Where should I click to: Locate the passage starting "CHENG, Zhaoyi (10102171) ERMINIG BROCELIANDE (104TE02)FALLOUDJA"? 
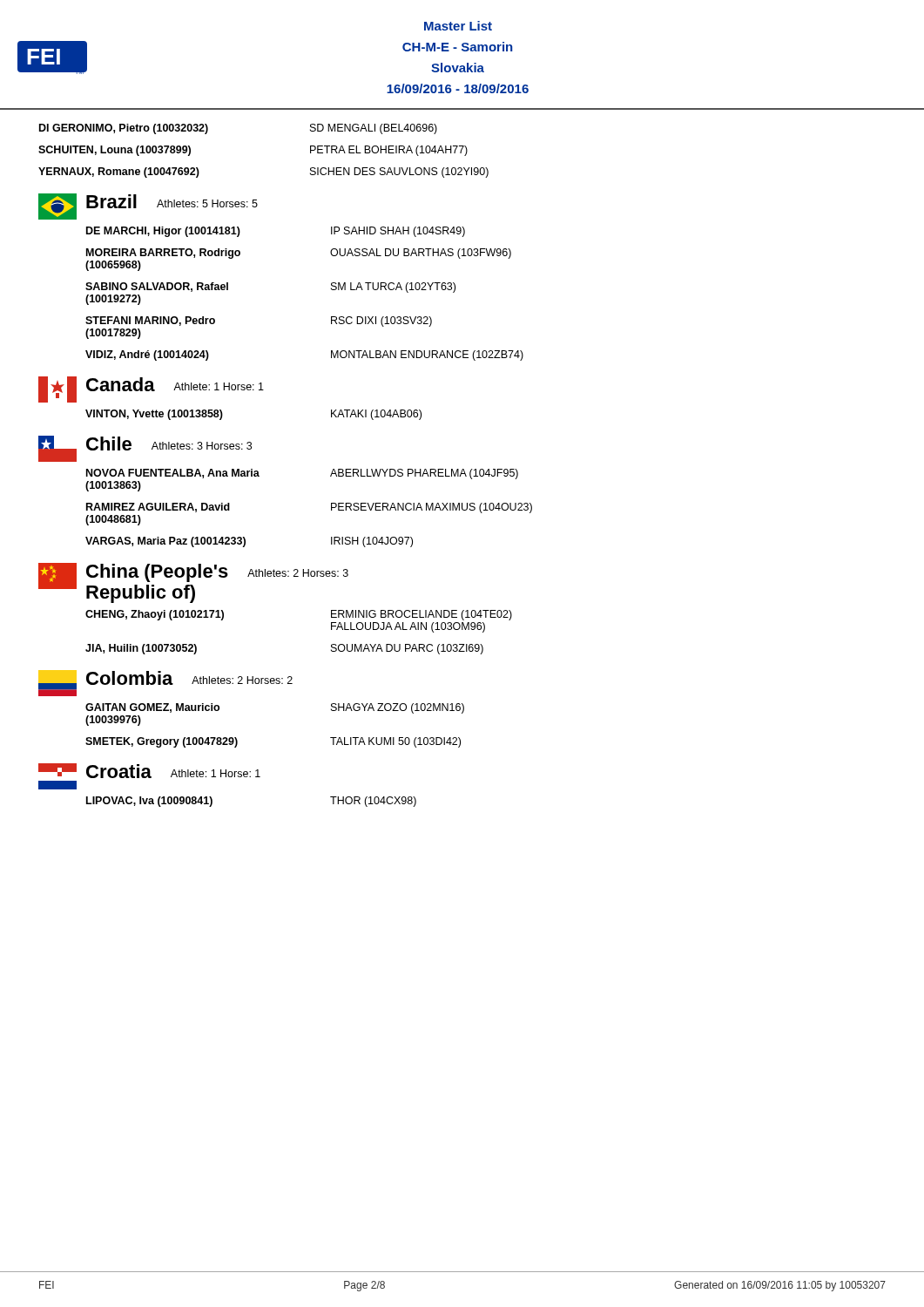(147, 615)
